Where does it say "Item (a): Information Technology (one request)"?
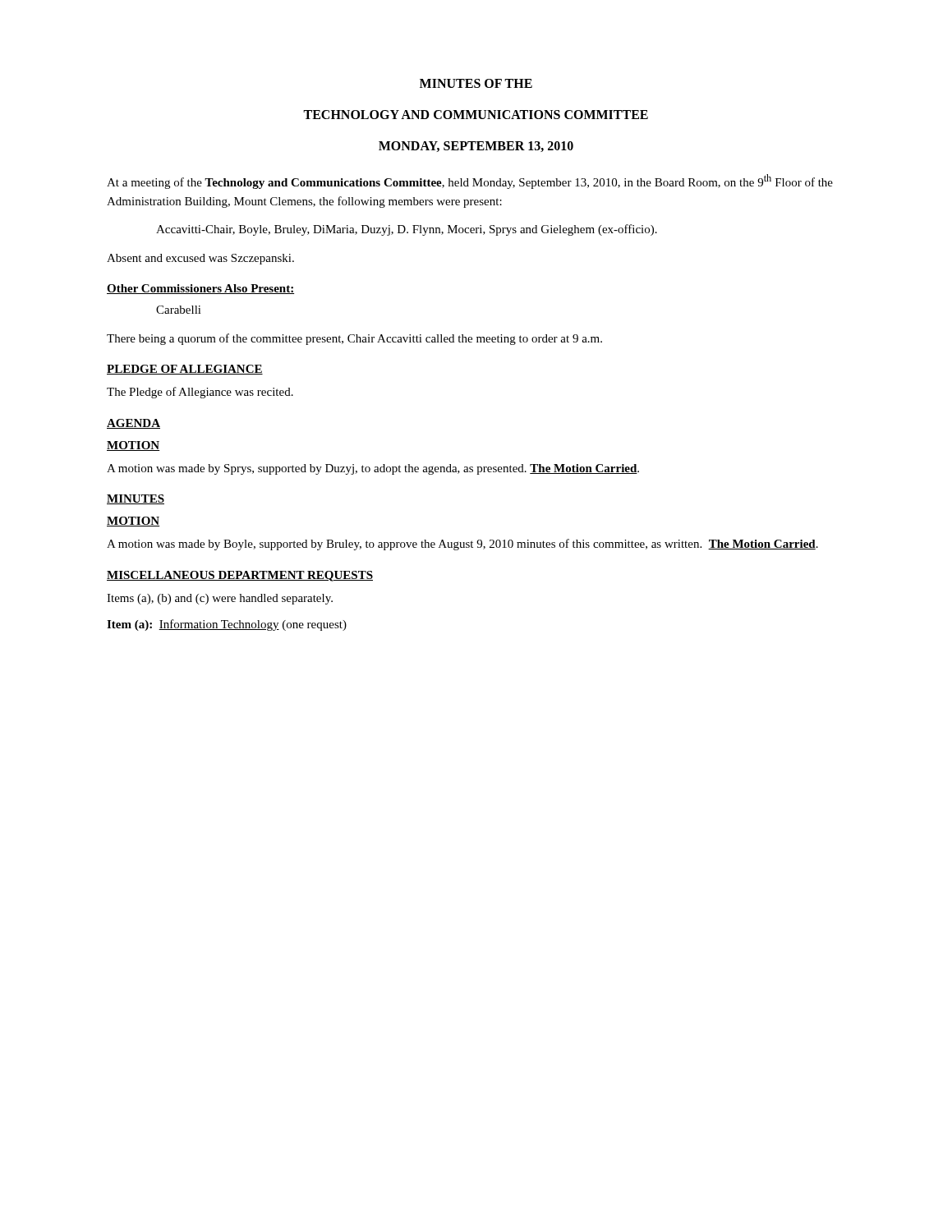Screen dimensions: 1232x952 coord(227,624)
